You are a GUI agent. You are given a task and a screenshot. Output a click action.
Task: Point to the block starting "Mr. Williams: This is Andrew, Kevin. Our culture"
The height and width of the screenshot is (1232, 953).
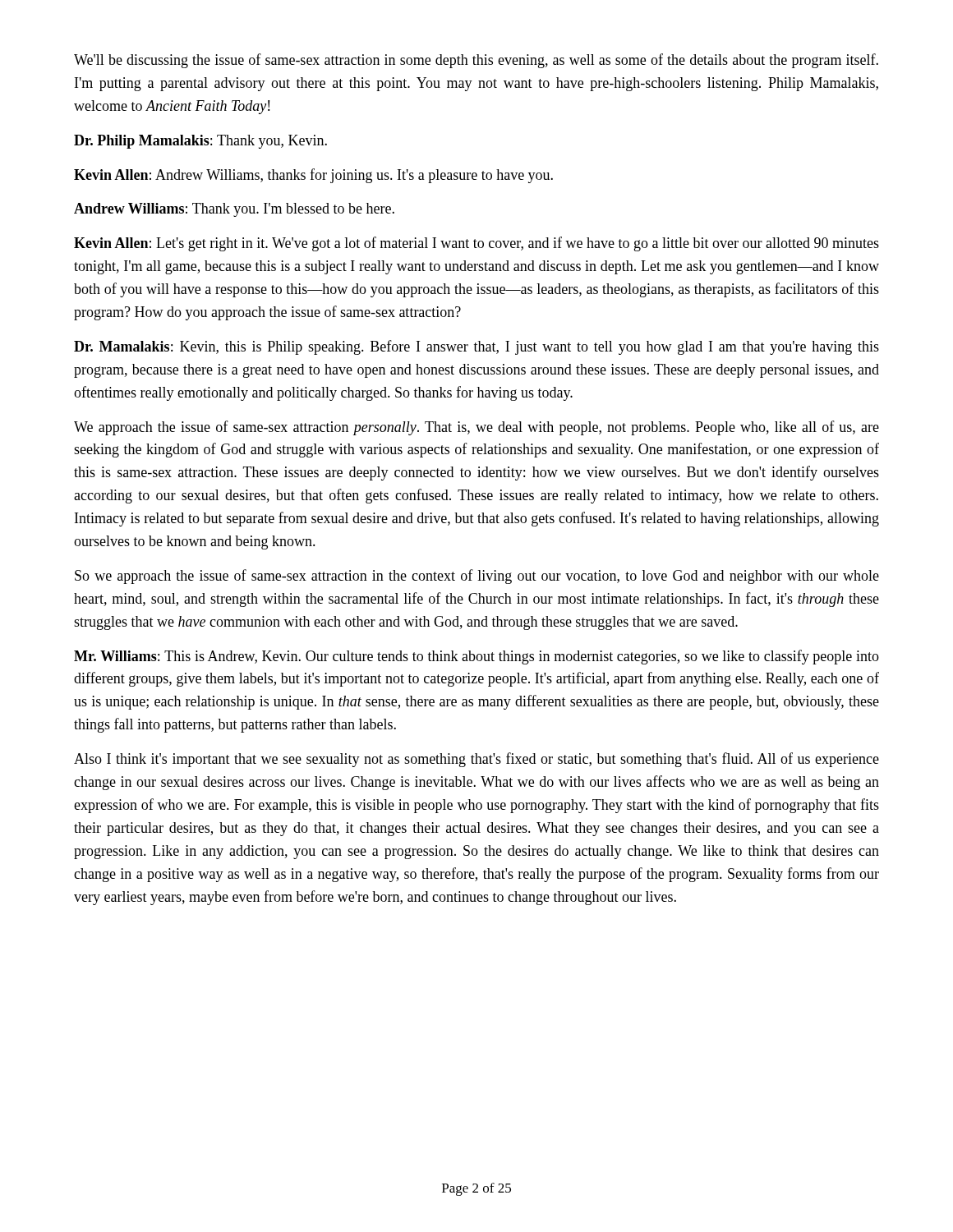[476, 690]
